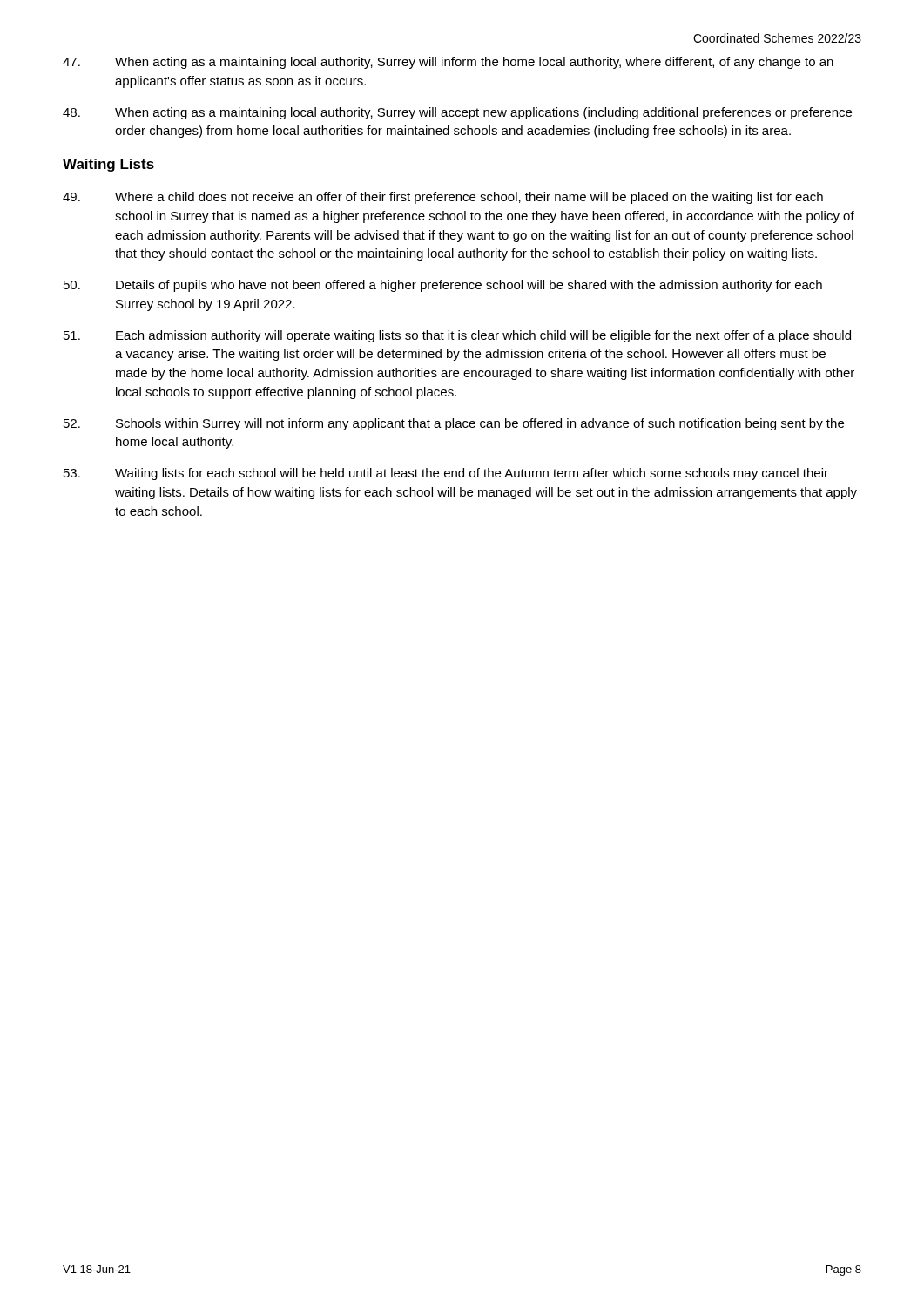Locate the block of text that opens with "50. Details of pupils who have not been"

point(462,294)
